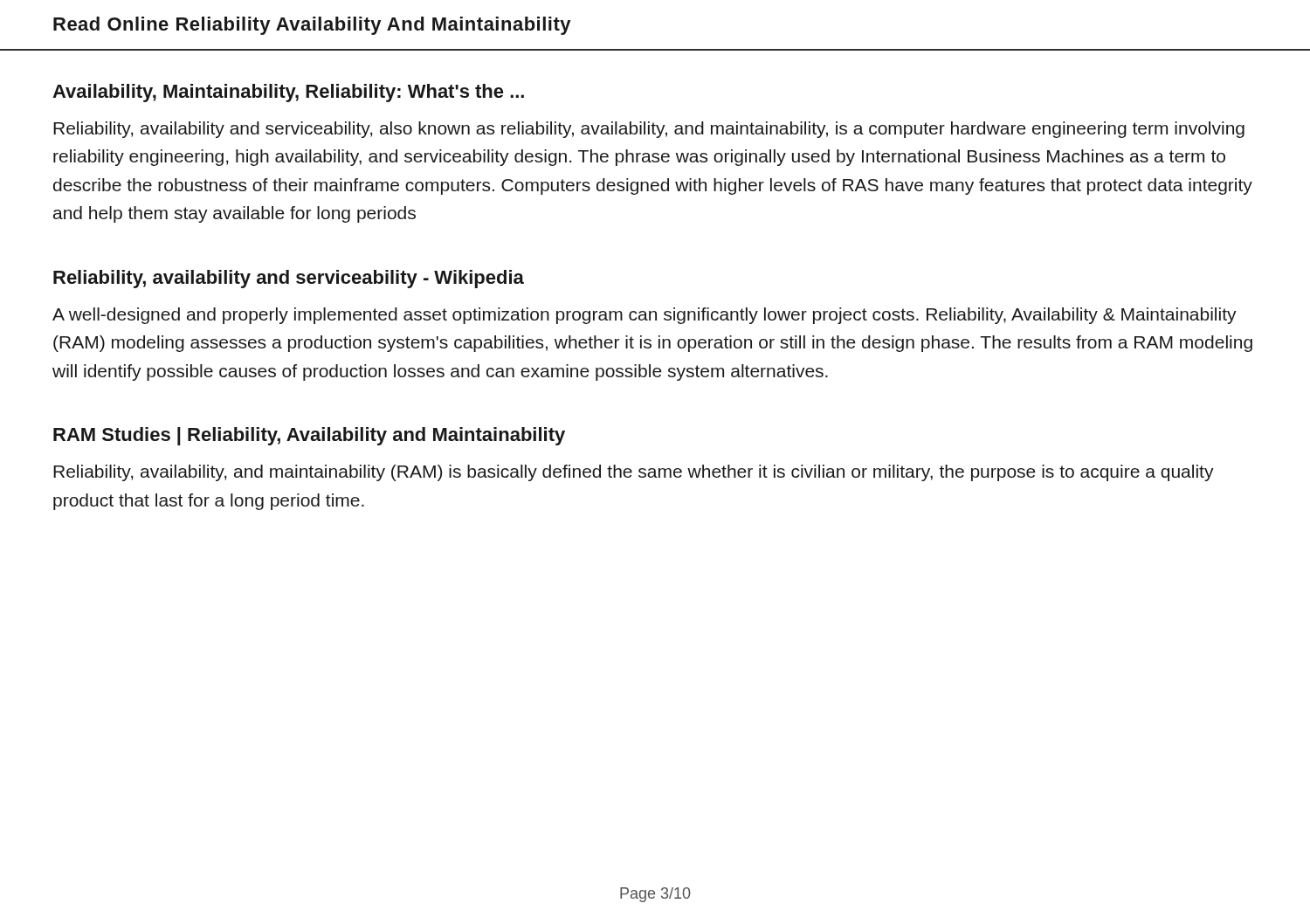Point to "Availability, Maintainability, Reliability: What's the ..."
This screenshot has width=1310, height=924.
pyautogui.click(x=289, y=91)
